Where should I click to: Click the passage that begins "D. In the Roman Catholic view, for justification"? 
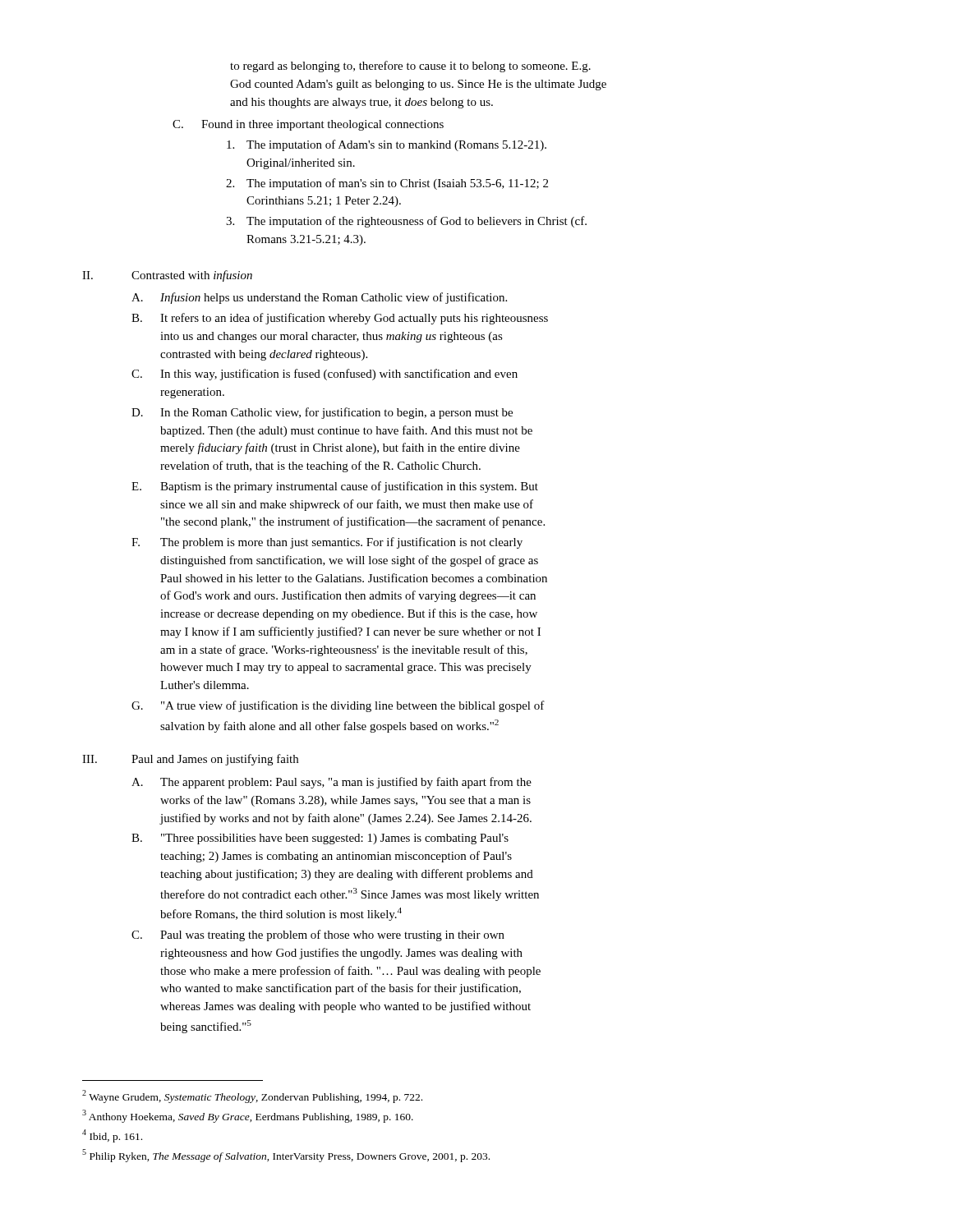point(332,440)
